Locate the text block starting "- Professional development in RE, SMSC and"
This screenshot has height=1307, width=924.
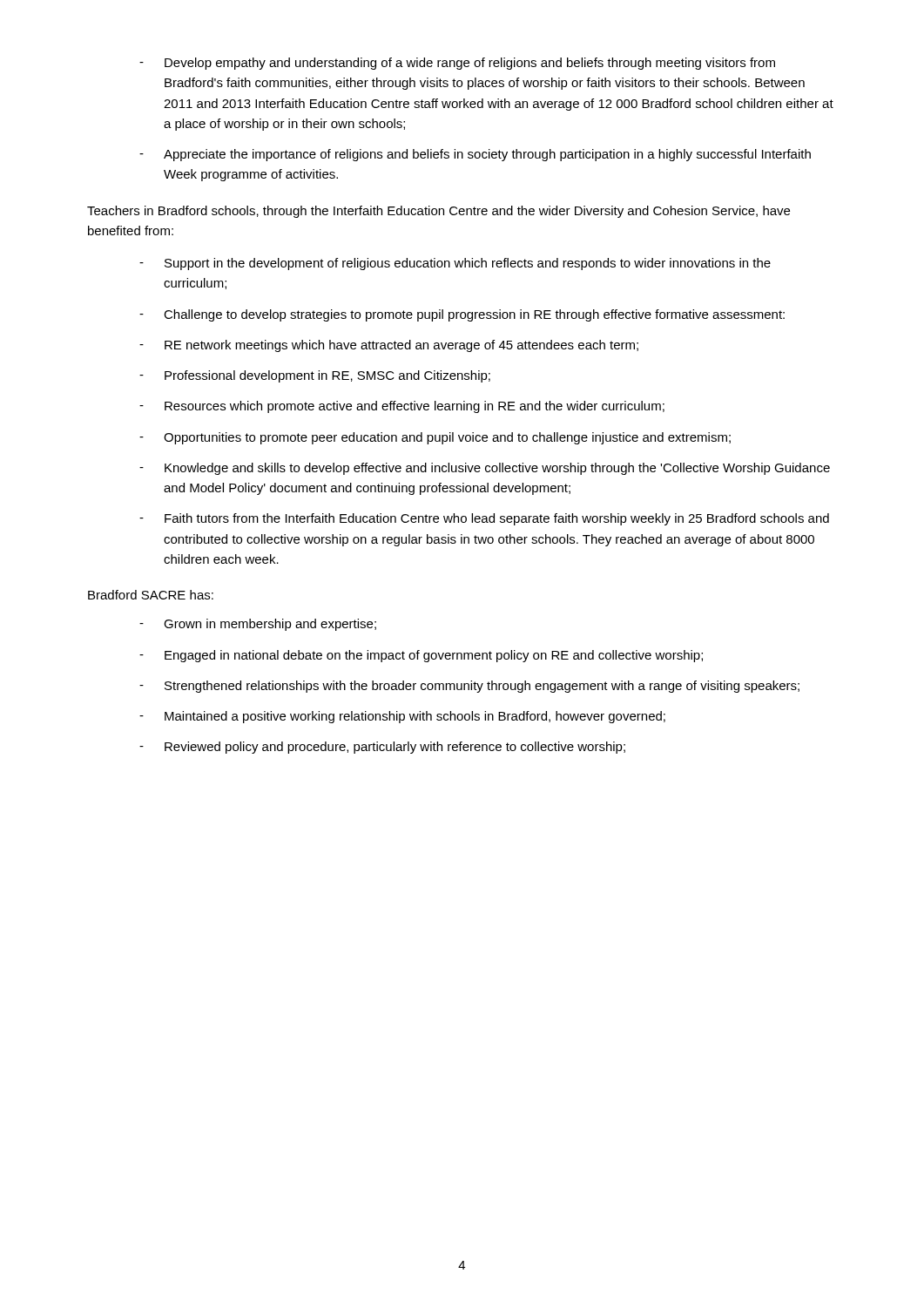coord(488,375)
